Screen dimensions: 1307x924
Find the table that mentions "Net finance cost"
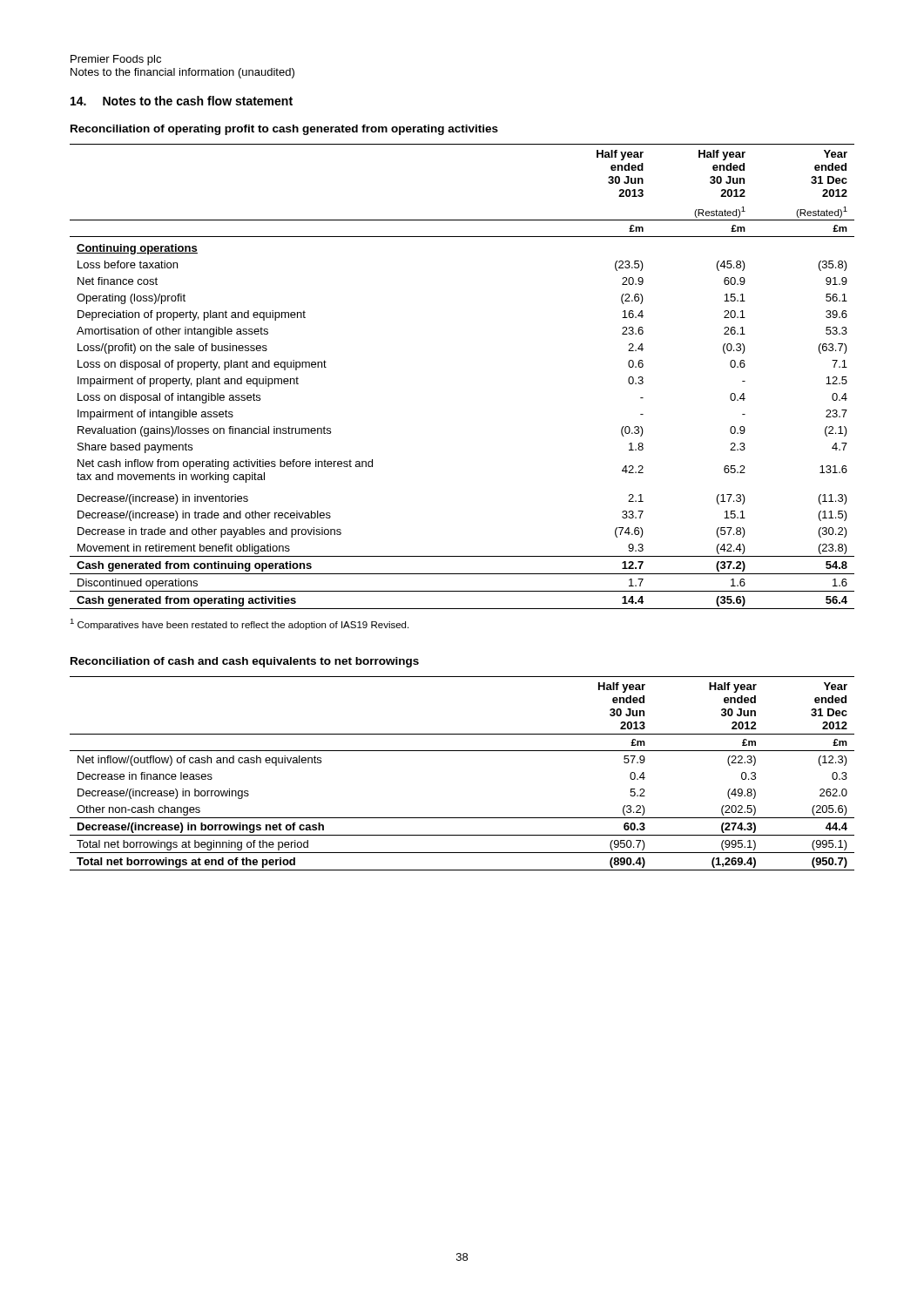pos(462,376)
